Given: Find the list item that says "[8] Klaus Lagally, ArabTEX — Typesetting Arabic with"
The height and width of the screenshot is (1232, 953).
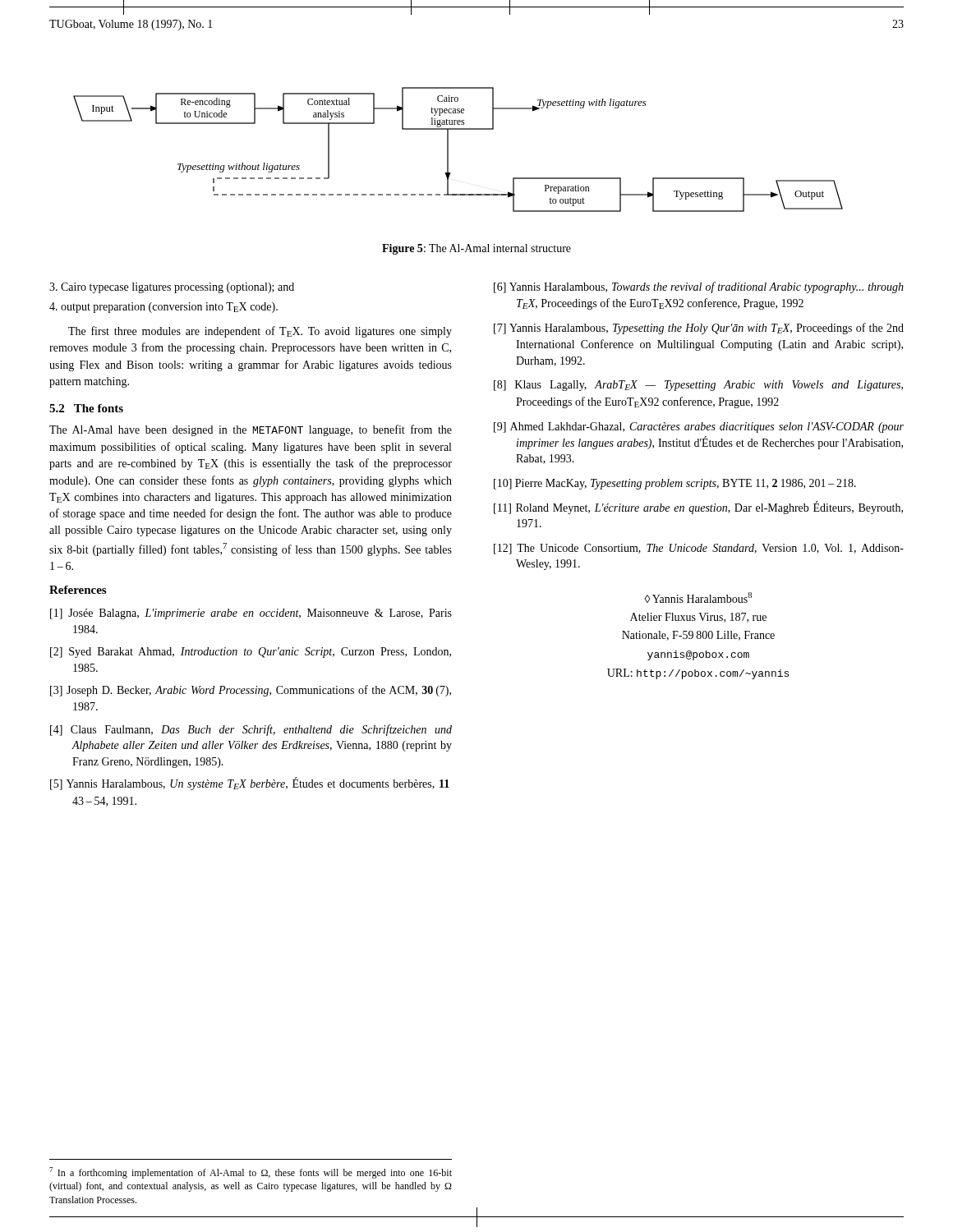Looking at the screenshot, I should pos(698,394).
